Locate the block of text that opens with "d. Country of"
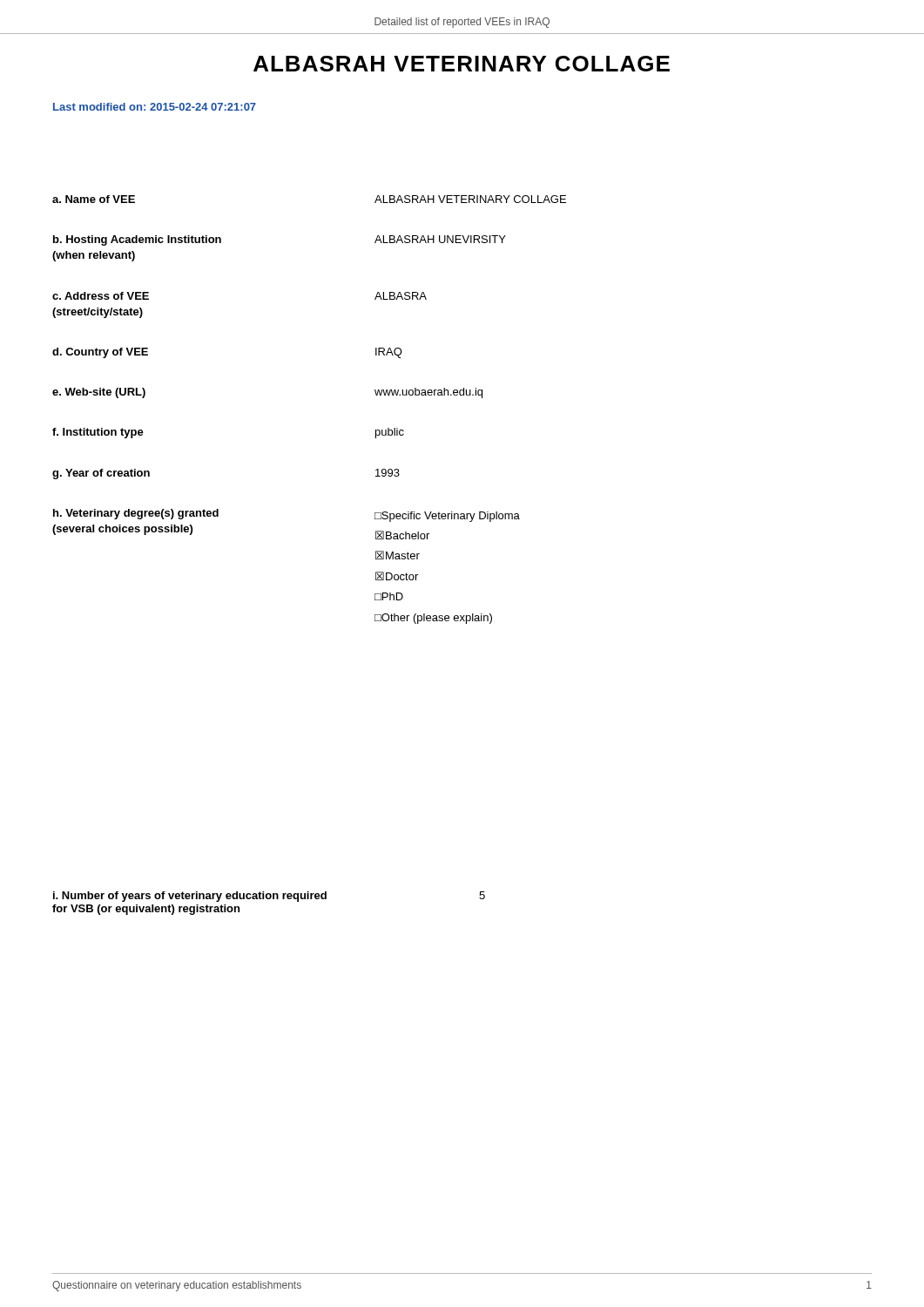This screenshot has width=924, height=1307. pyautogui.click(x=99, y=352)
